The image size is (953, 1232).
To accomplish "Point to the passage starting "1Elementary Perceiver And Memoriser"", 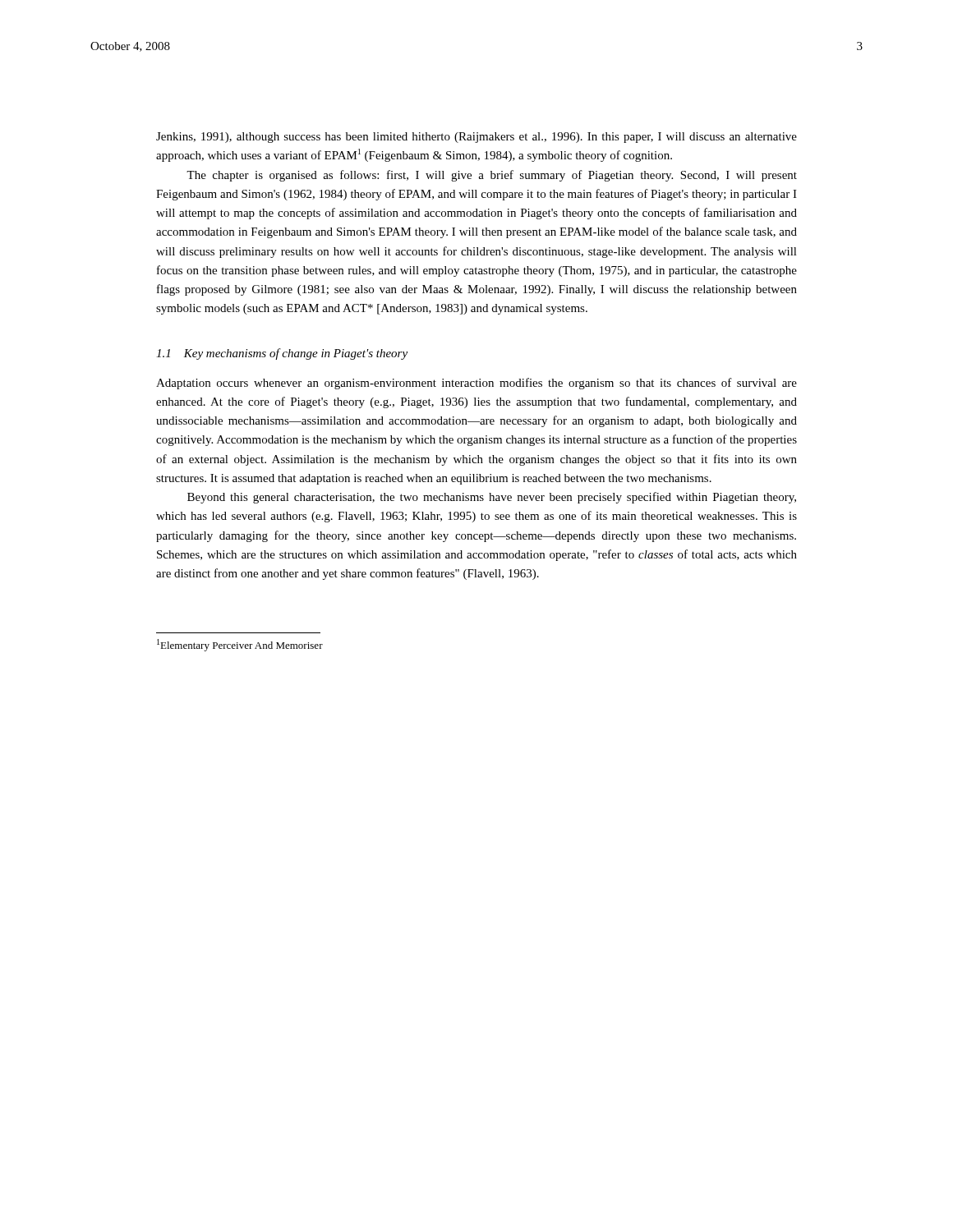I will click(x=239, y=645).
